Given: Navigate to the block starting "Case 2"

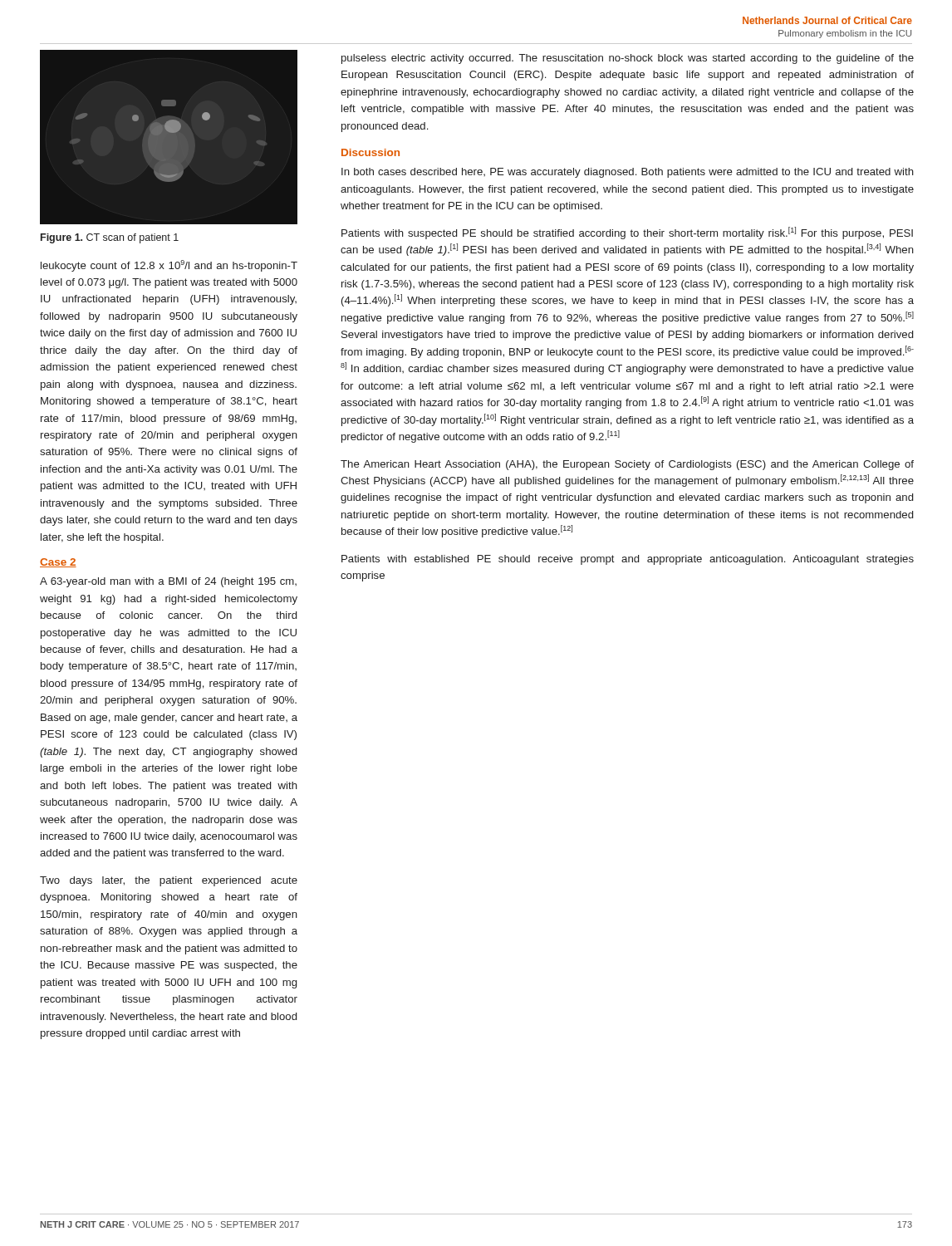Looking at the screenshot, I should [58, 562].
